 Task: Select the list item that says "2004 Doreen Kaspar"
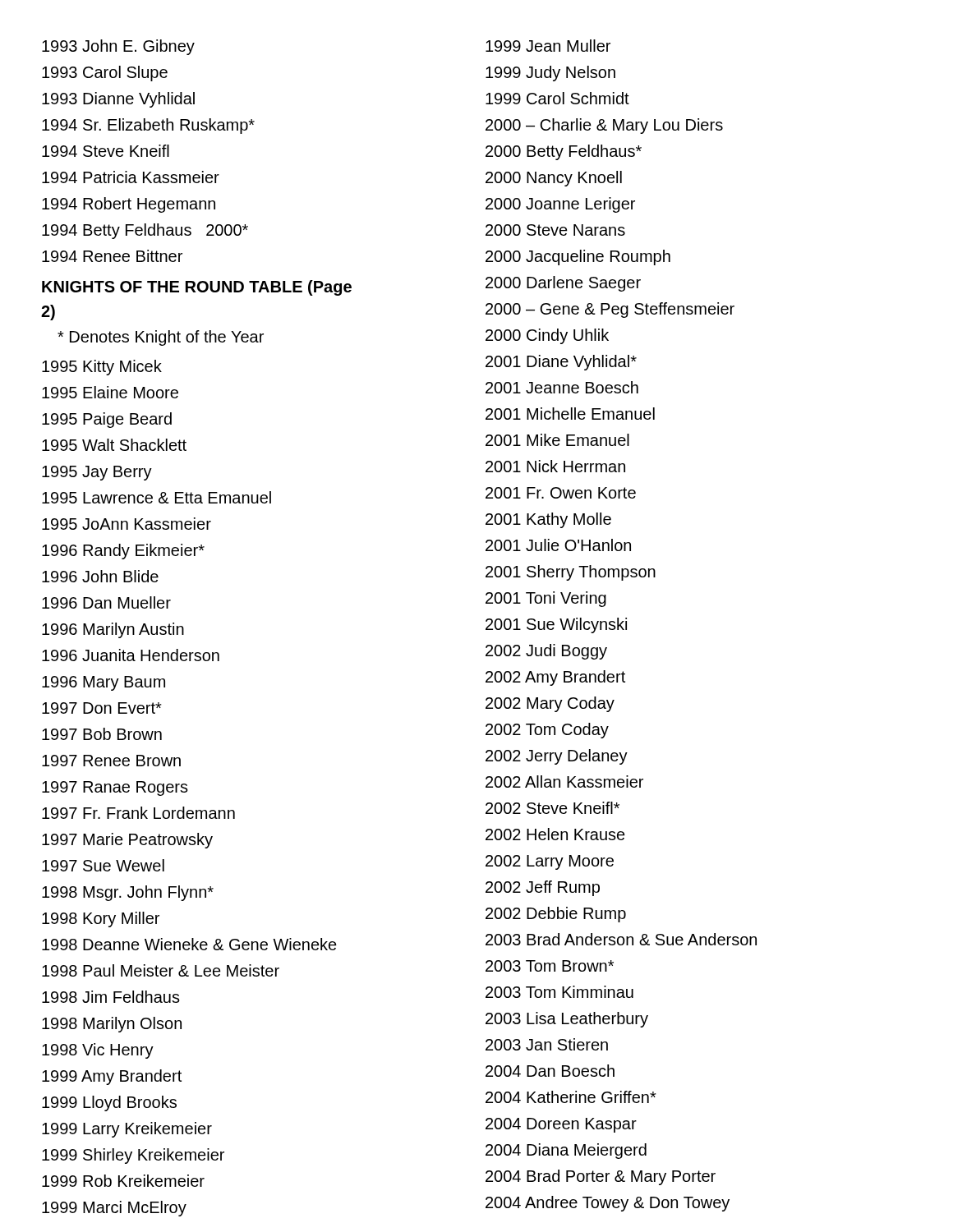click(x=561, y=1124)
